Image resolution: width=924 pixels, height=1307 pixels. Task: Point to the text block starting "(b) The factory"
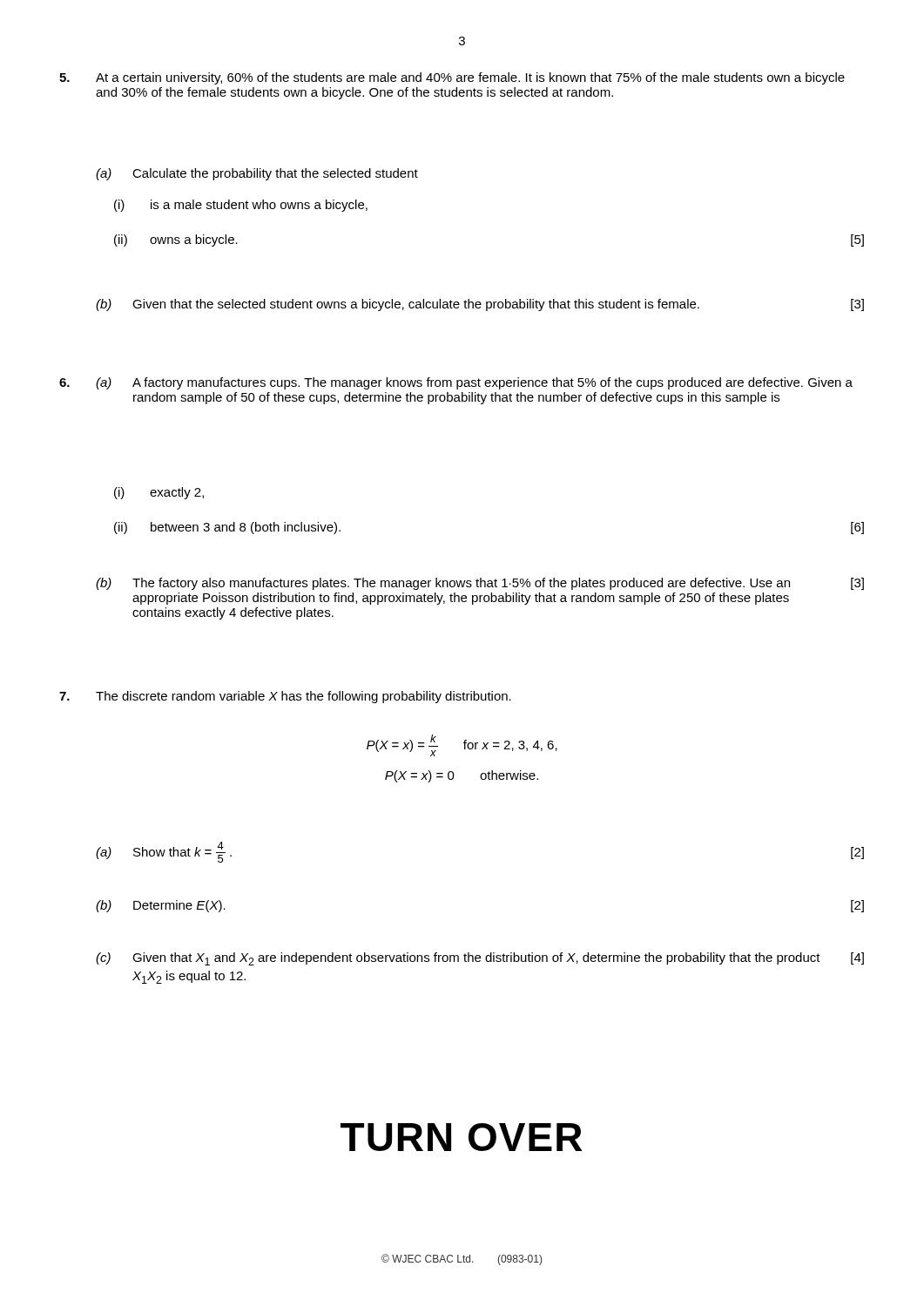[480, 597]
